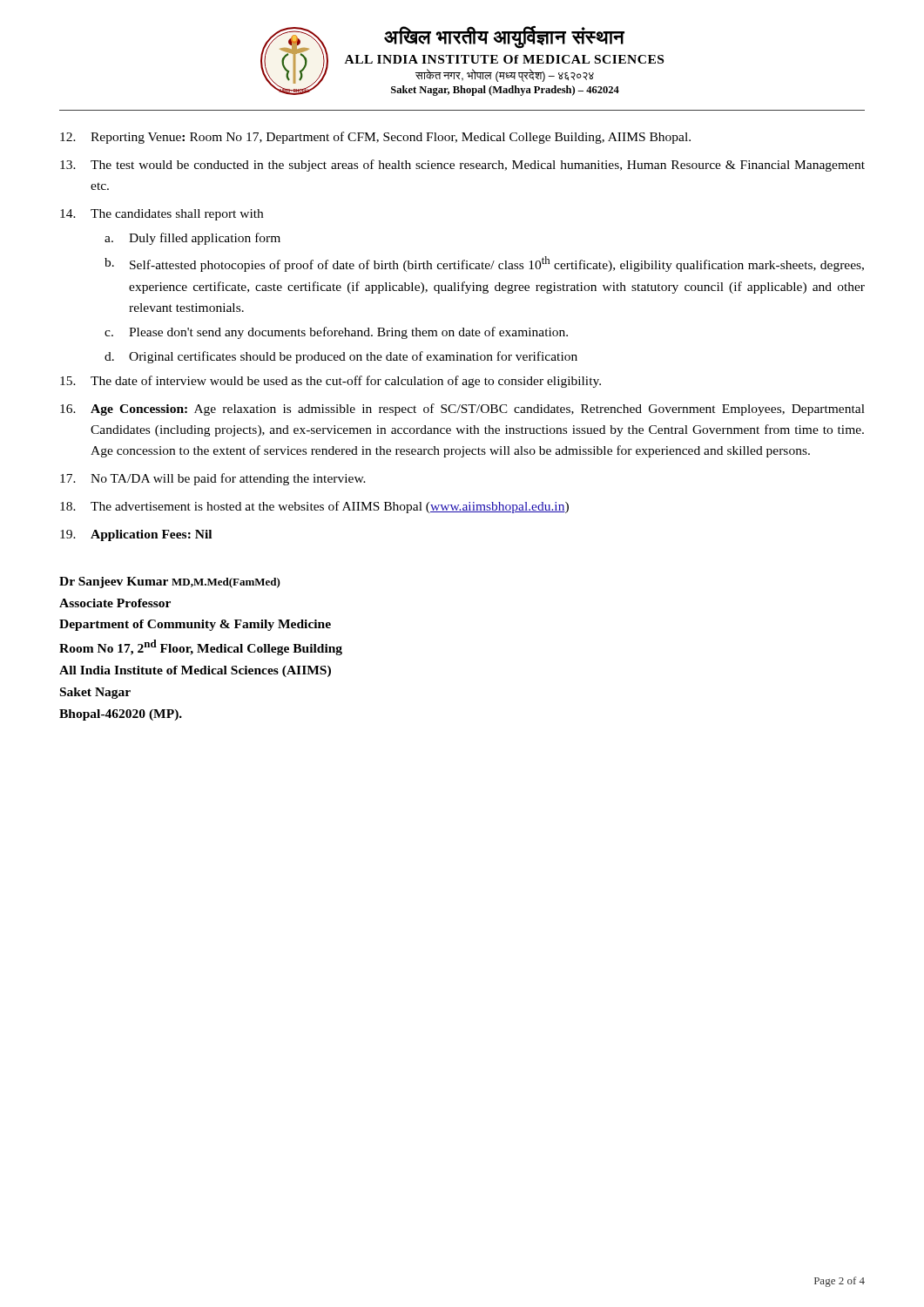
Task: Select the region starting "b. Self-attested photocopies"
Action: tap(485, 285)
